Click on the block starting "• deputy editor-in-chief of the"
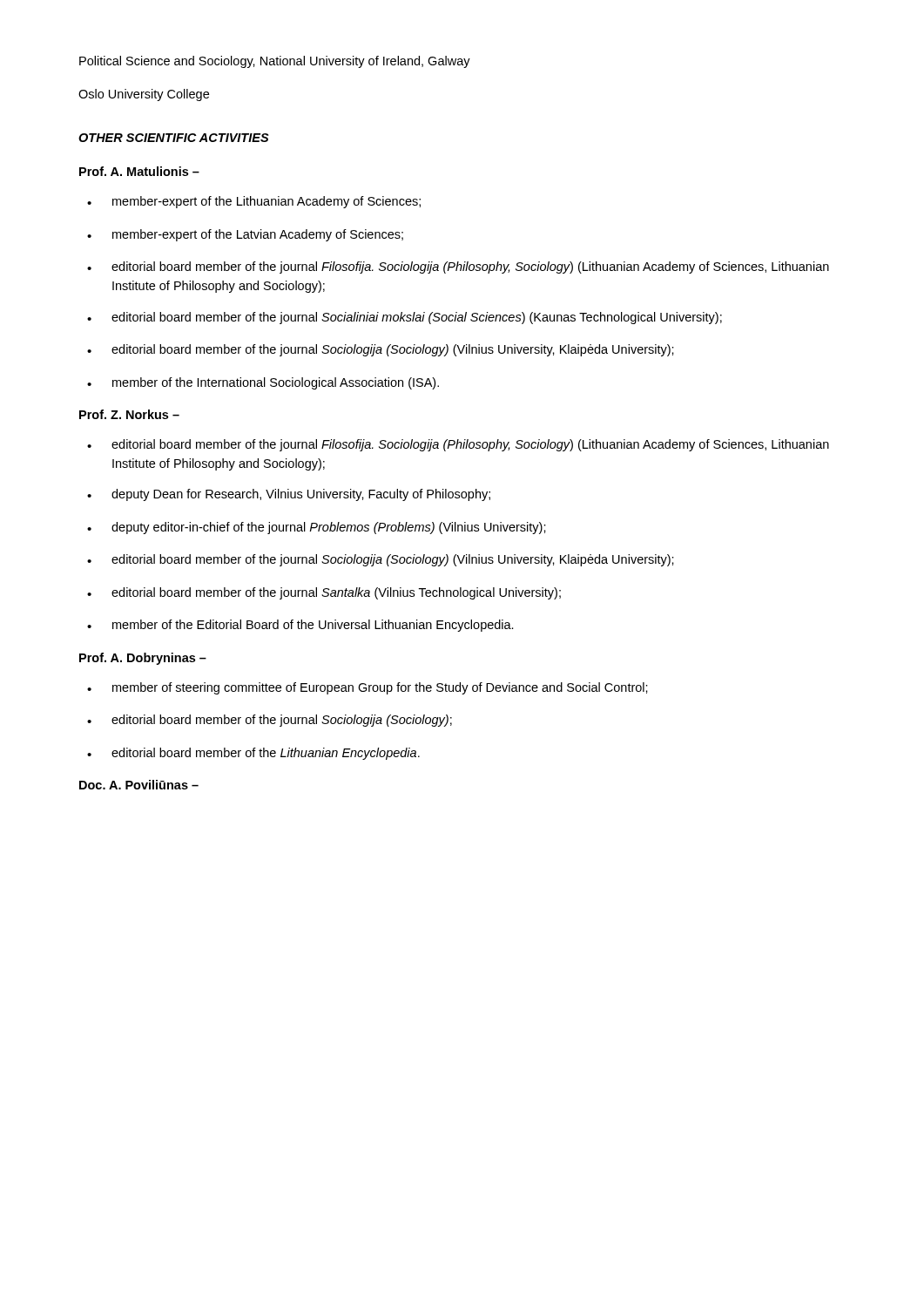 tap(462, 528)
